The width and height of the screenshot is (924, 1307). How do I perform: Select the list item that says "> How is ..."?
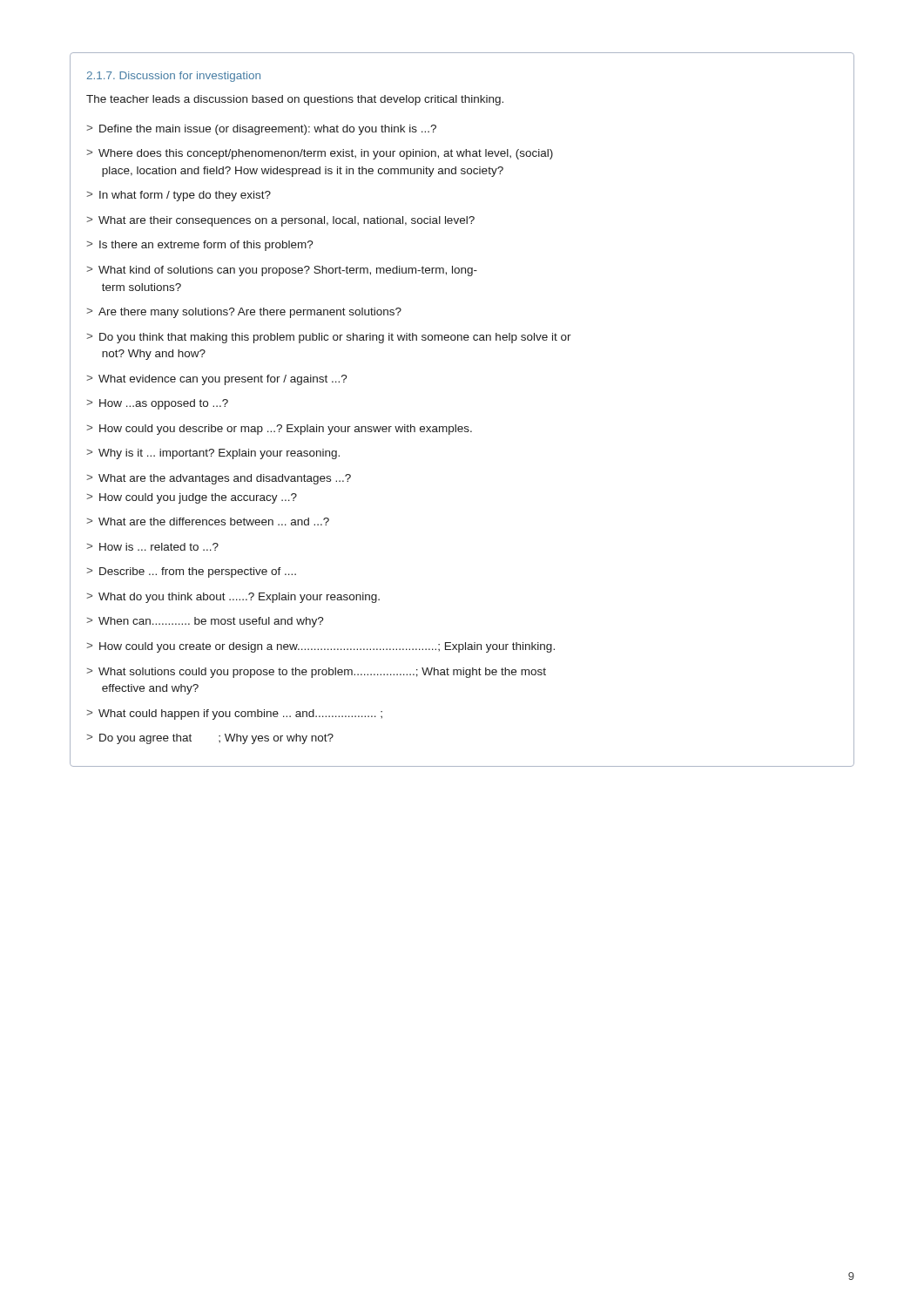click(152, 547)
